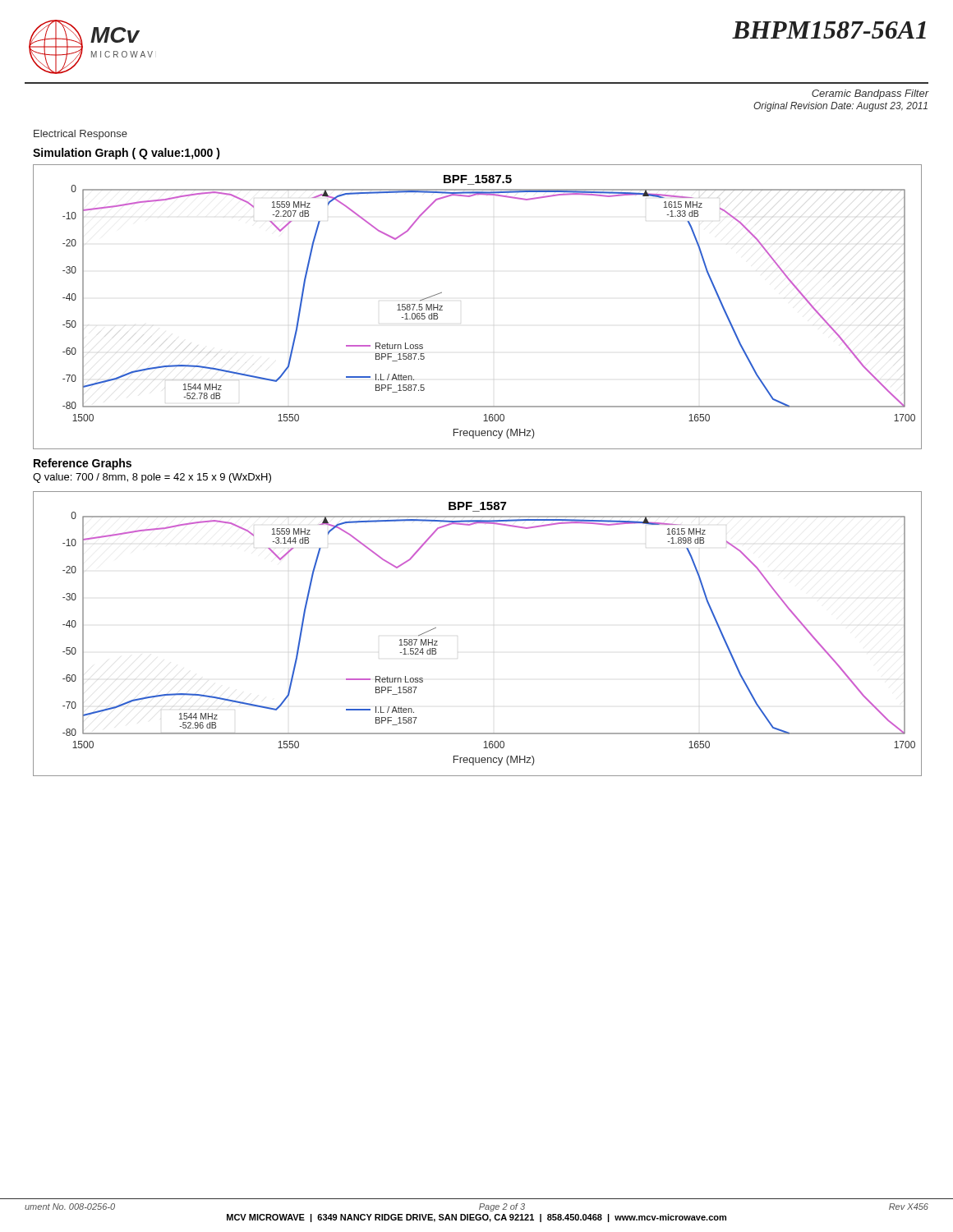Screen dimensions: 1232x953
Task: Locate the section header with the text "Simulation Graph ( Q value:1,000 )"
Action: (x=127, y=153)
